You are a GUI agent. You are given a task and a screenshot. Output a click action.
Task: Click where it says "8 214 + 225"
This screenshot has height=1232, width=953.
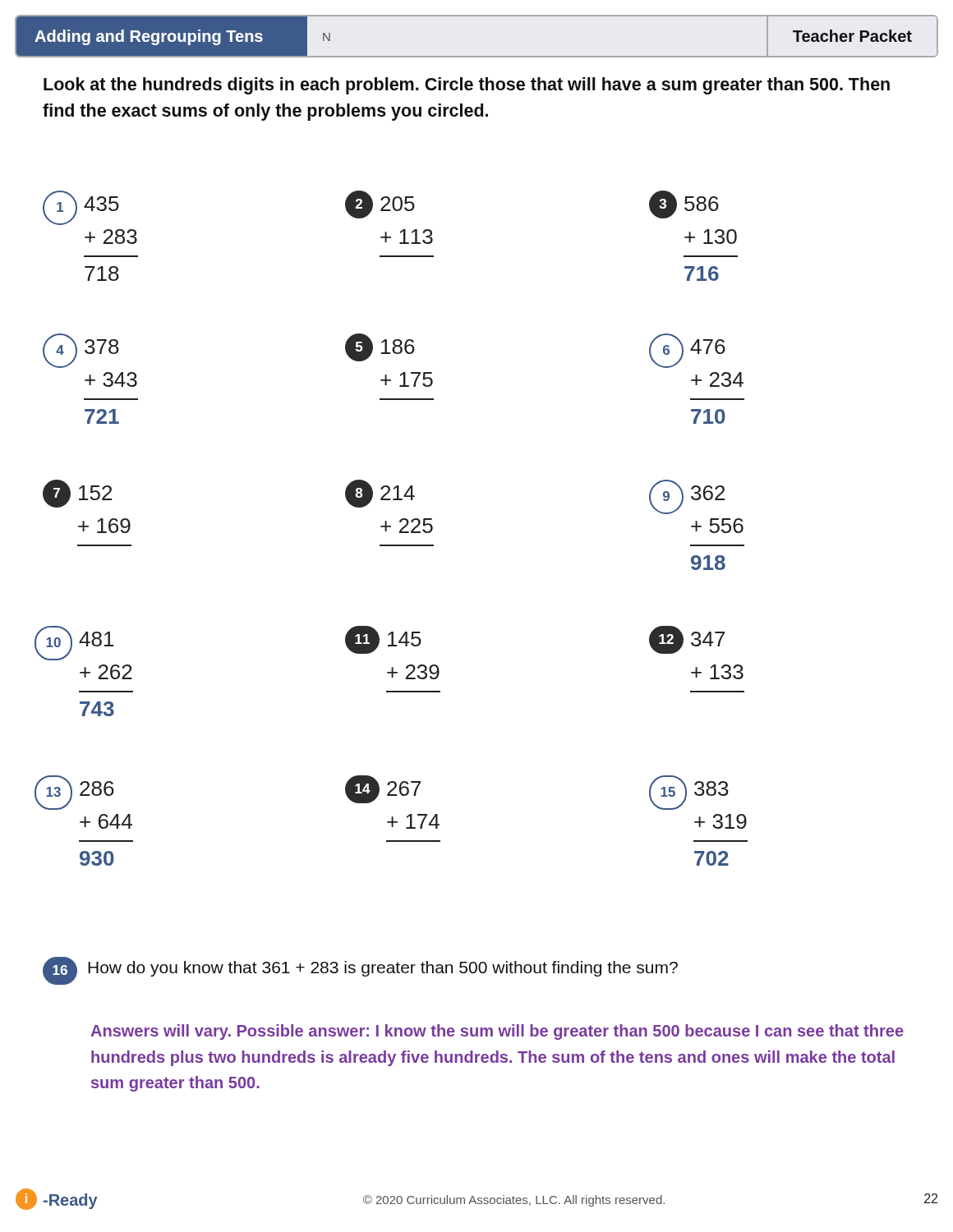(x=389, y=528)
